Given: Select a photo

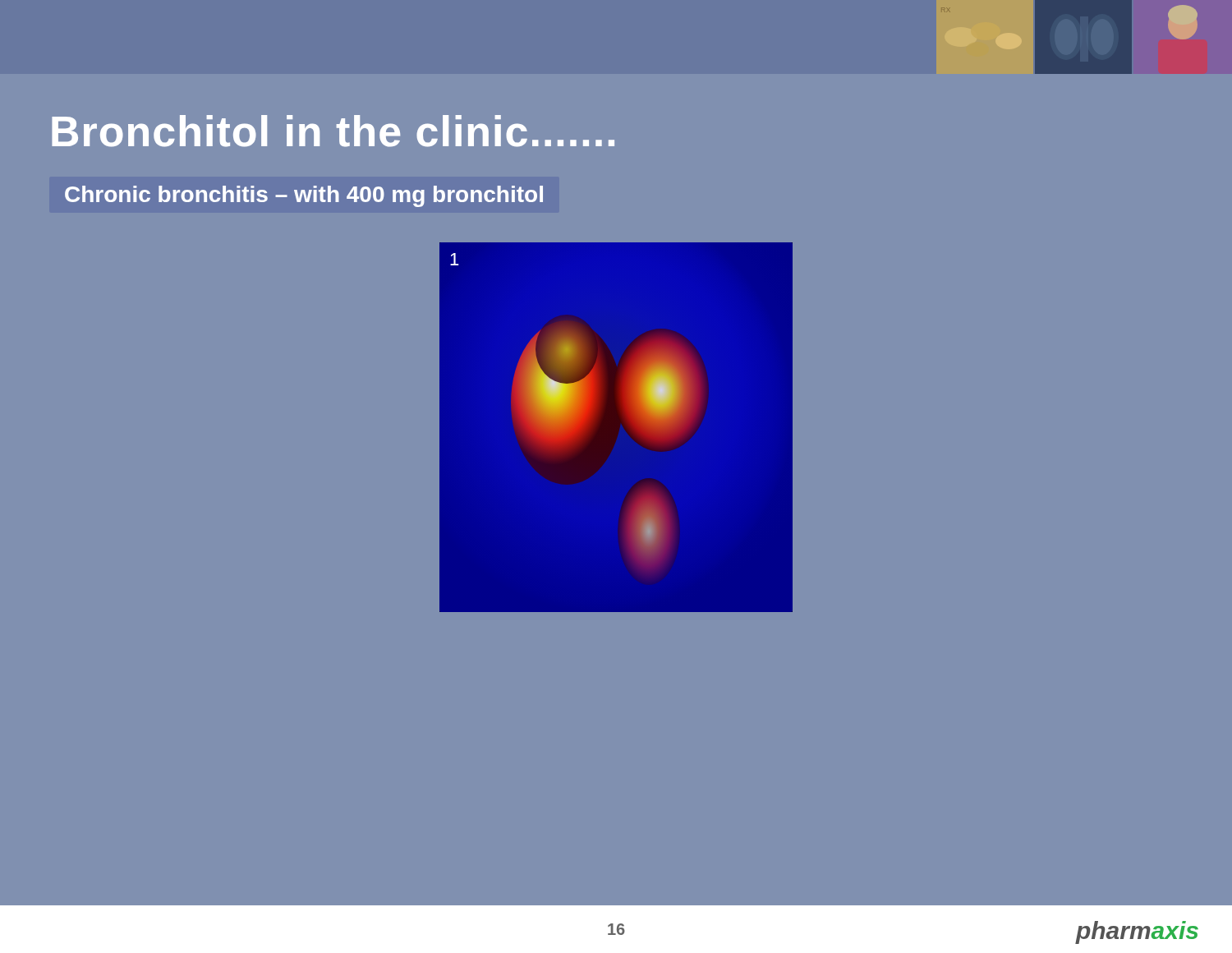Looking at the screenshot, I should click(x=616, y=427).
